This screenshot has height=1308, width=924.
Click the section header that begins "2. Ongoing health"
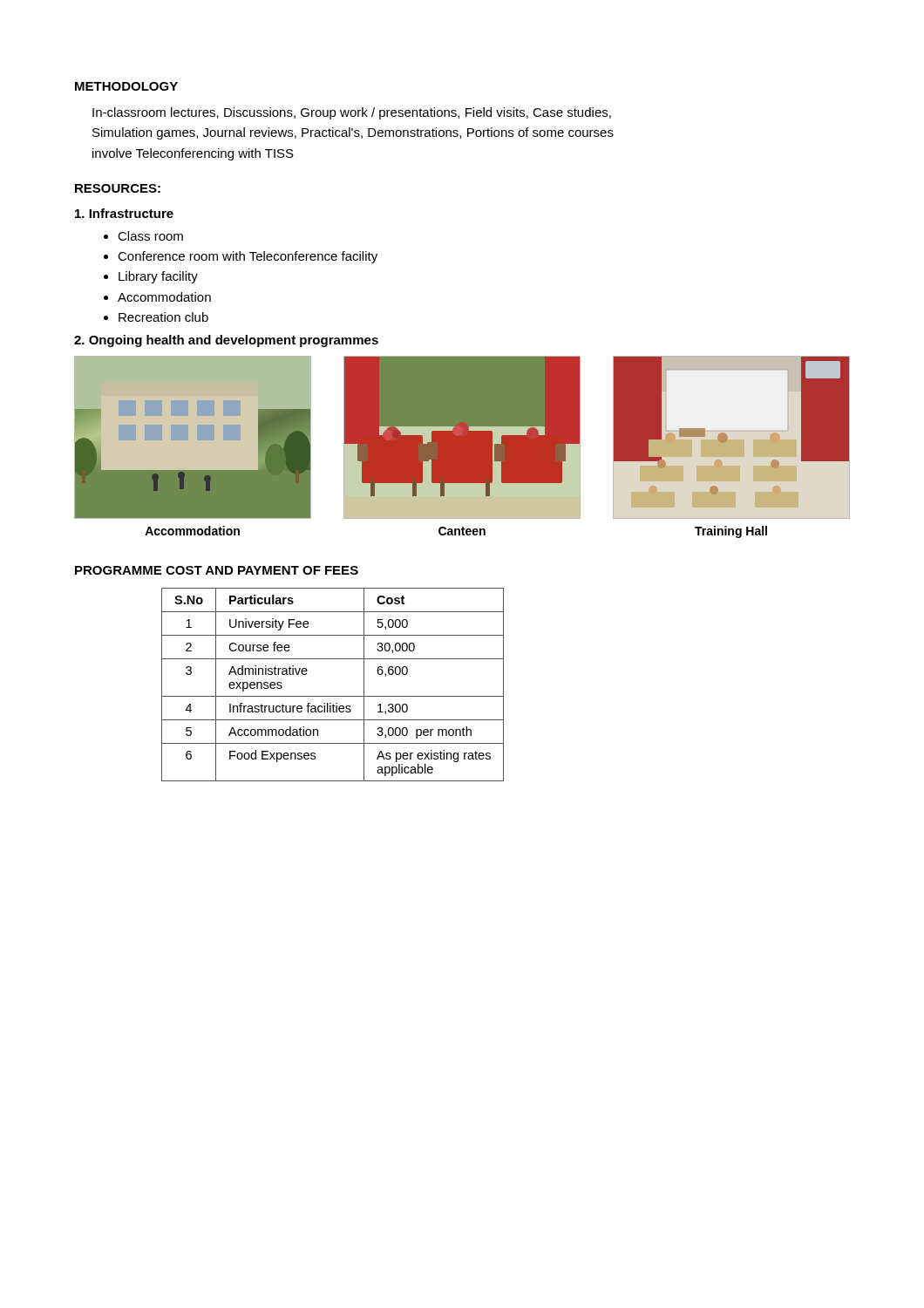(x=226, y=340)
